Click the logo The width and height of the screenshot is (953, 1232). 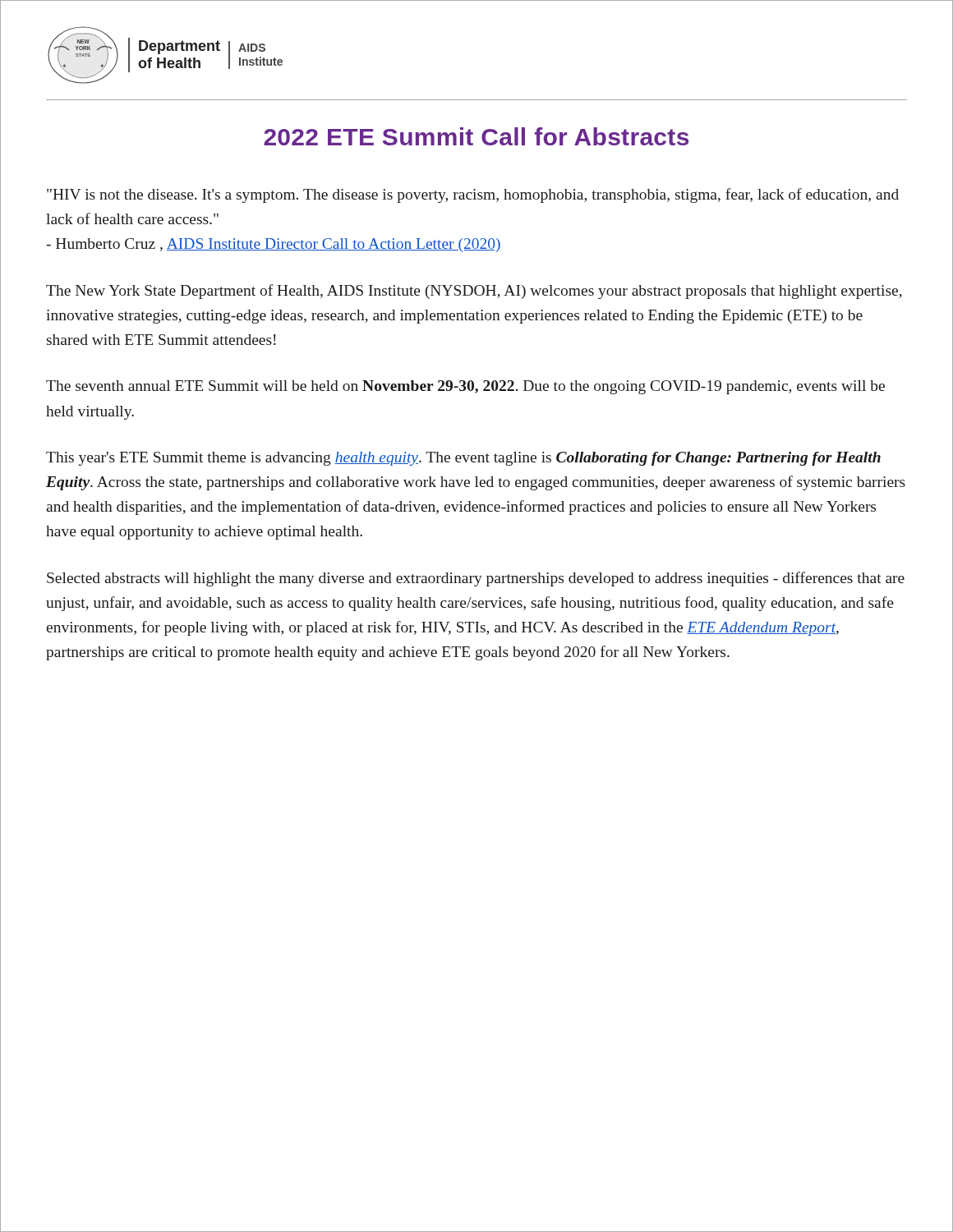476,55
